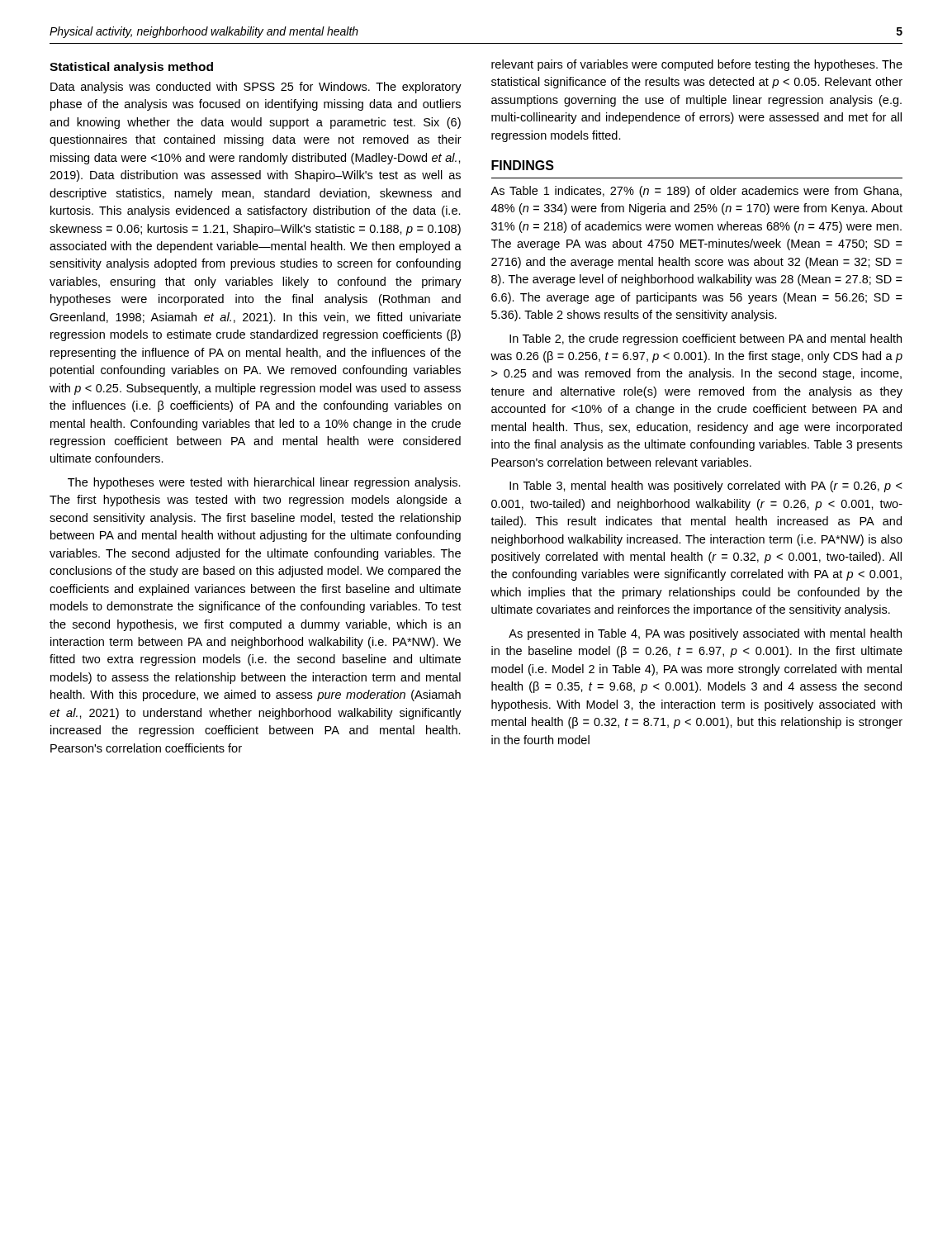The height and width of the screenshot is (1239, 952).
Task: Click on the element starting "Data analysis was conducted"
Action: (255, 418)
